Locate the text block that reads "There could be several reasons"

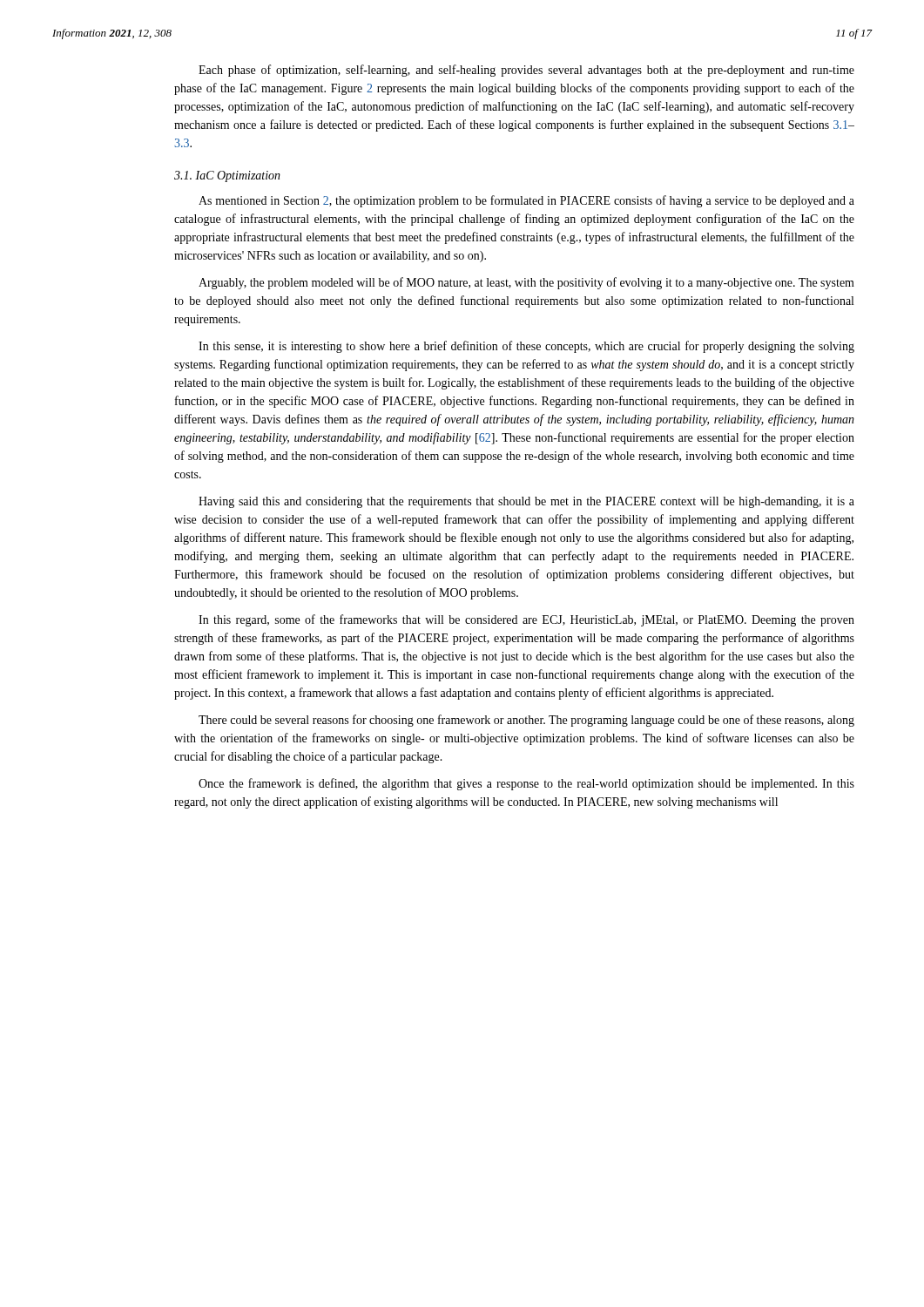(514, 738)
